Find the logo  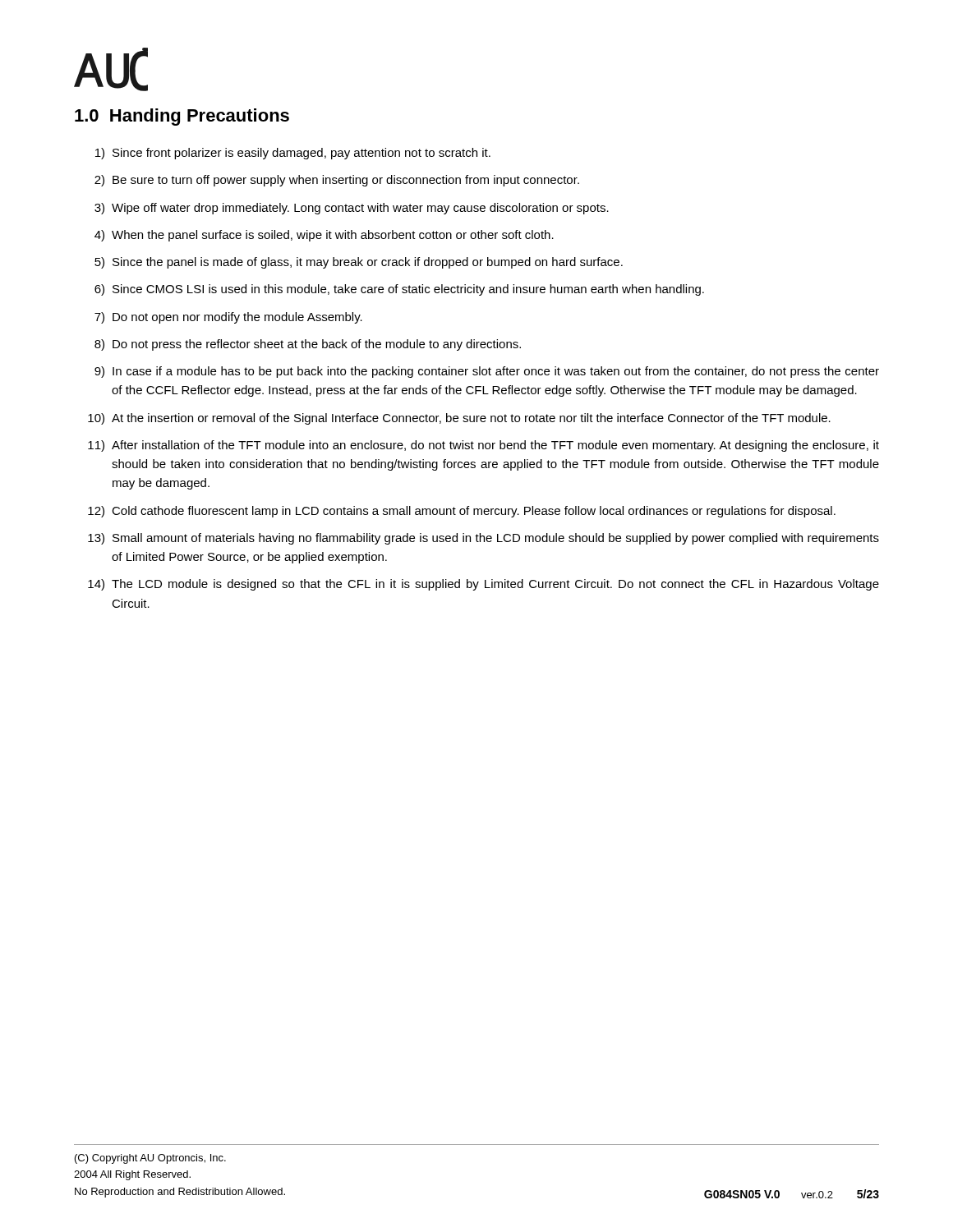[x=476, y=71]
